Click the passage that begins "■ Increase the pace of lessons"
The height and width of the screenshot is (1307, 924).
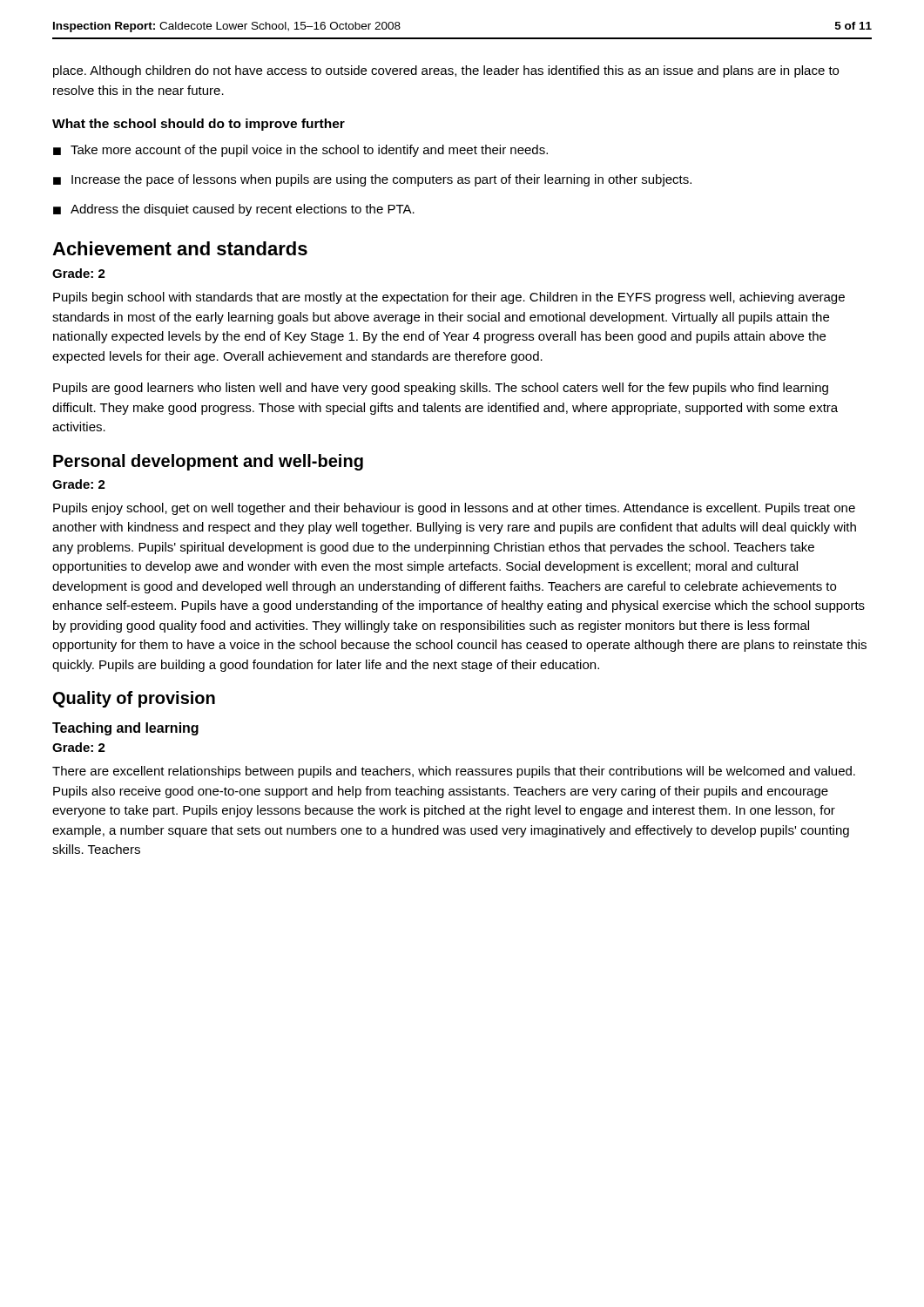(x=373, y=181)
